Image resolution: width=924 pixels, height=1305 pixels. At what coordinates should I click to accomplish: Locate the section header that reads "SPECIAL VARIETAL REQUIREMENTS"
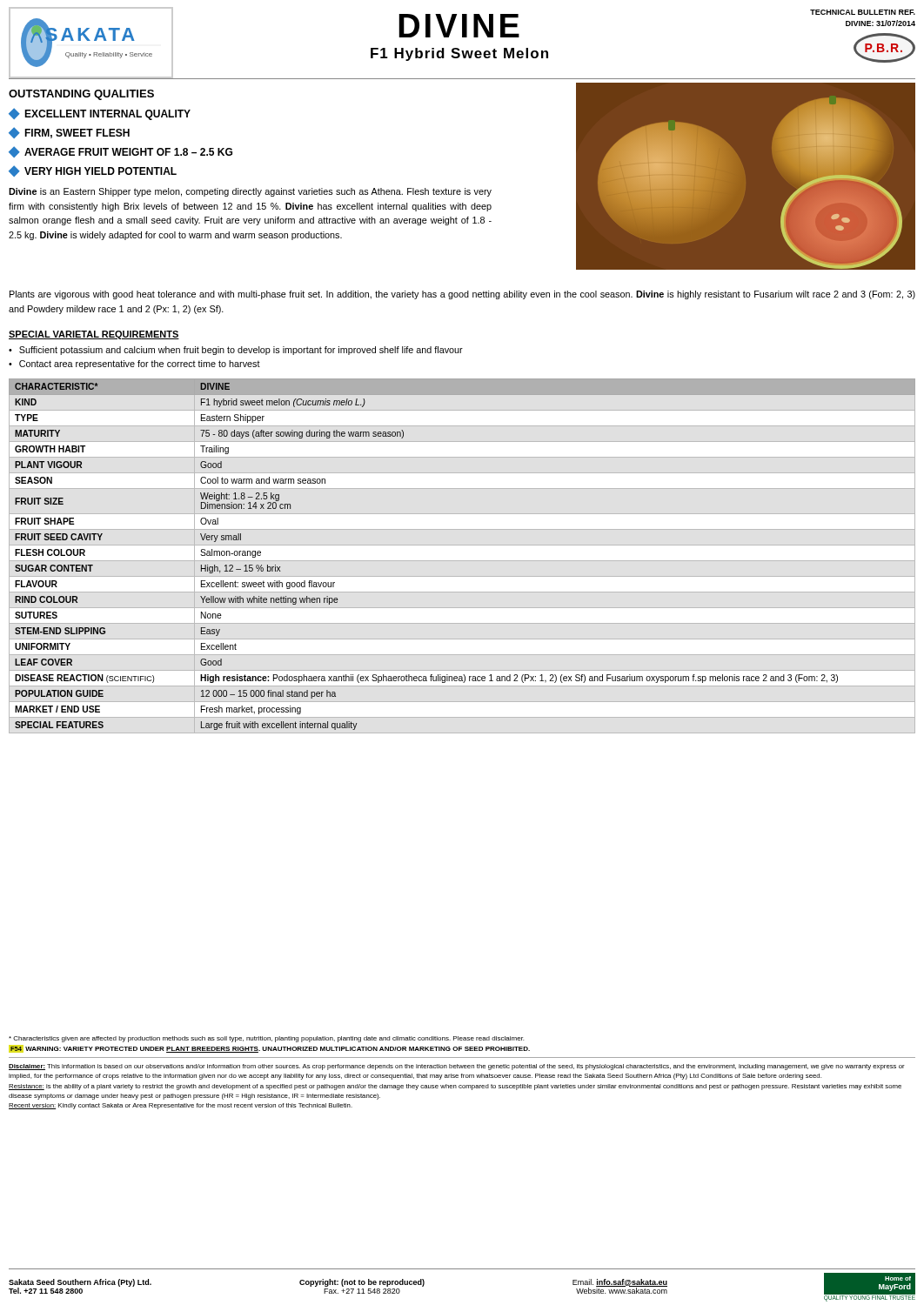click(x=94, y=334)
